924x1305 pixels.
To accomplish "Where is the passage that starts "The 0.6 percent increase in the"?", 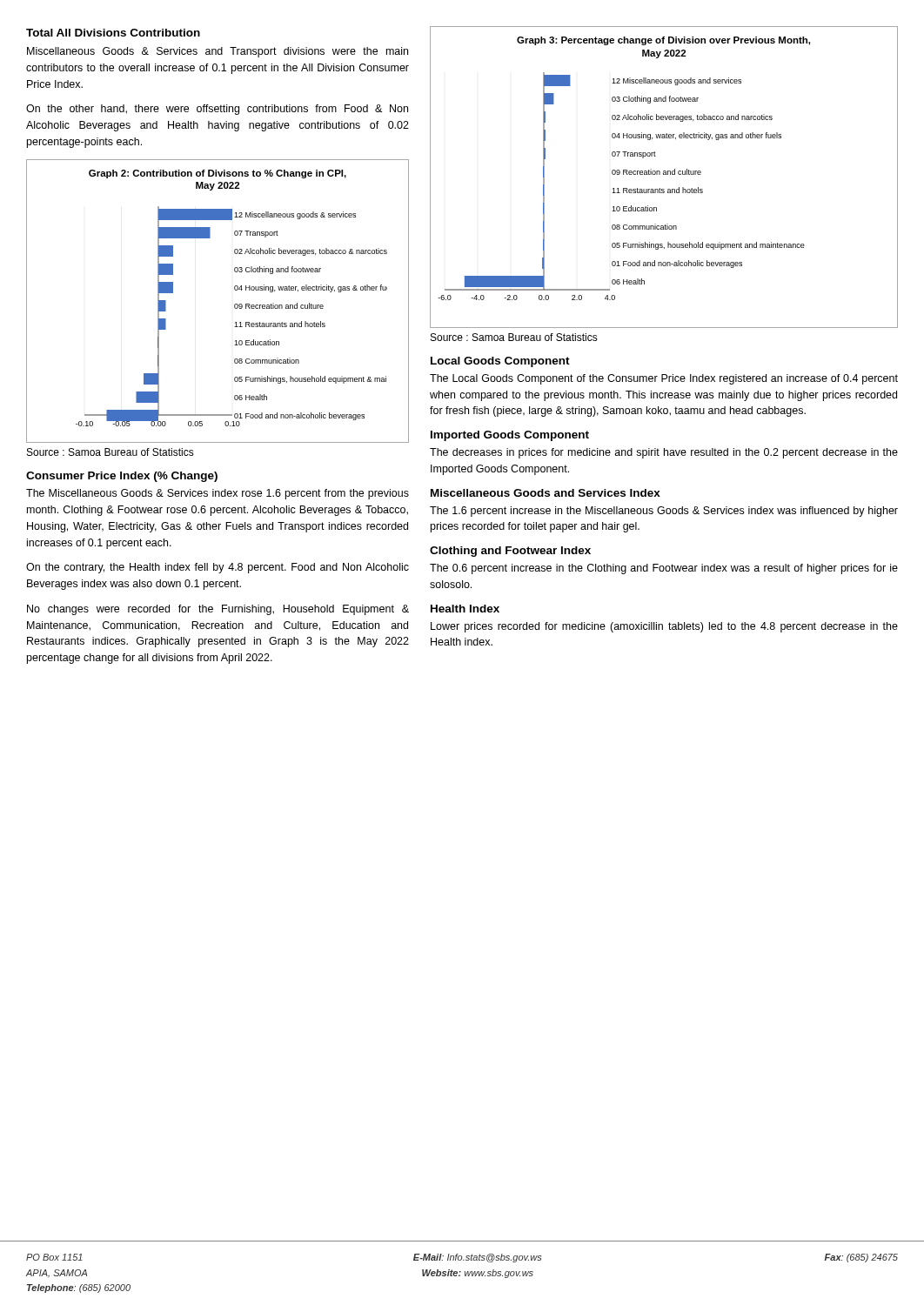I will [664, 576].
